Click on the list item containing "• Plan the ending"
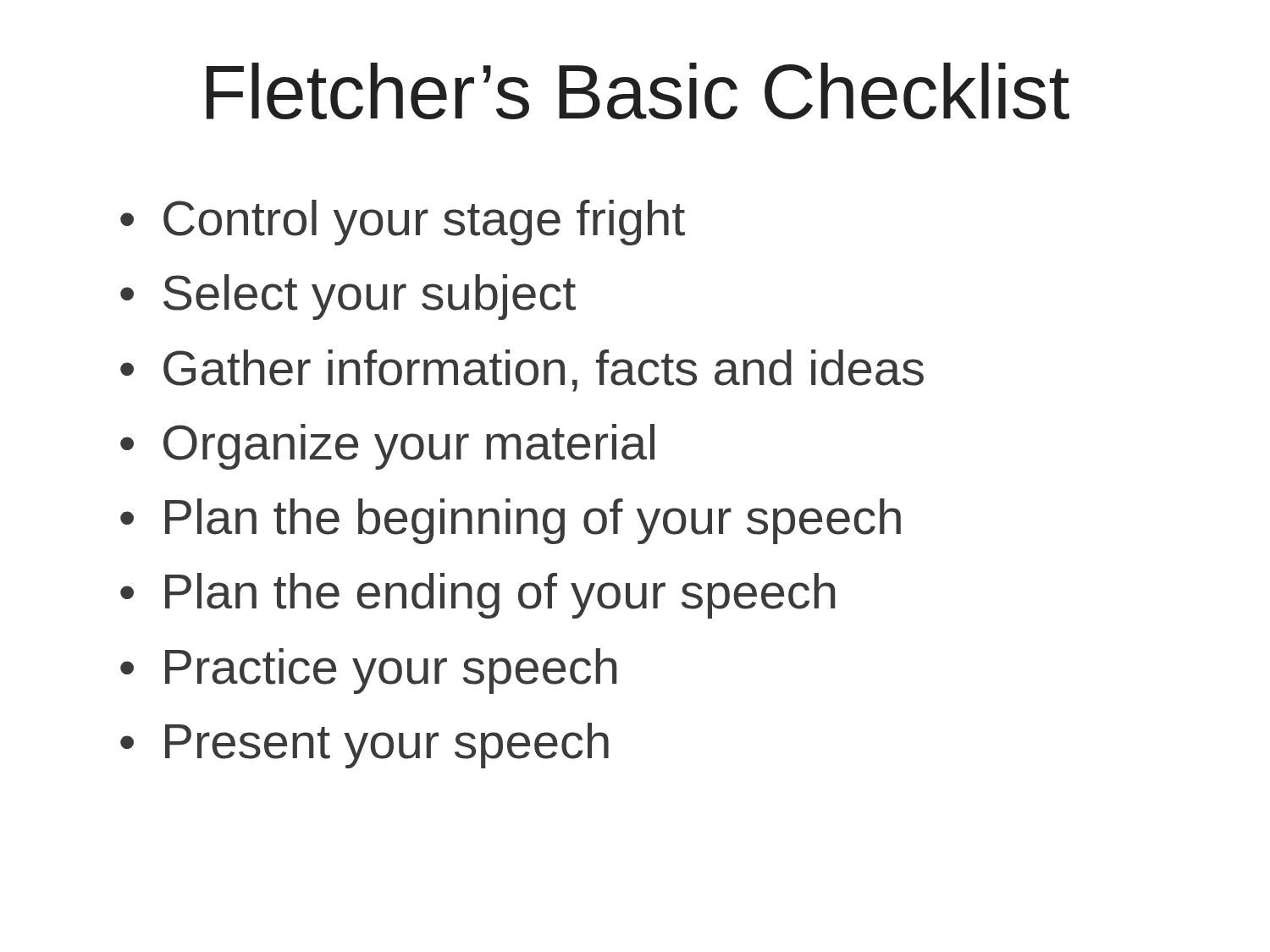Screen dimensions: 952x1270 click(x=478, y=592)
